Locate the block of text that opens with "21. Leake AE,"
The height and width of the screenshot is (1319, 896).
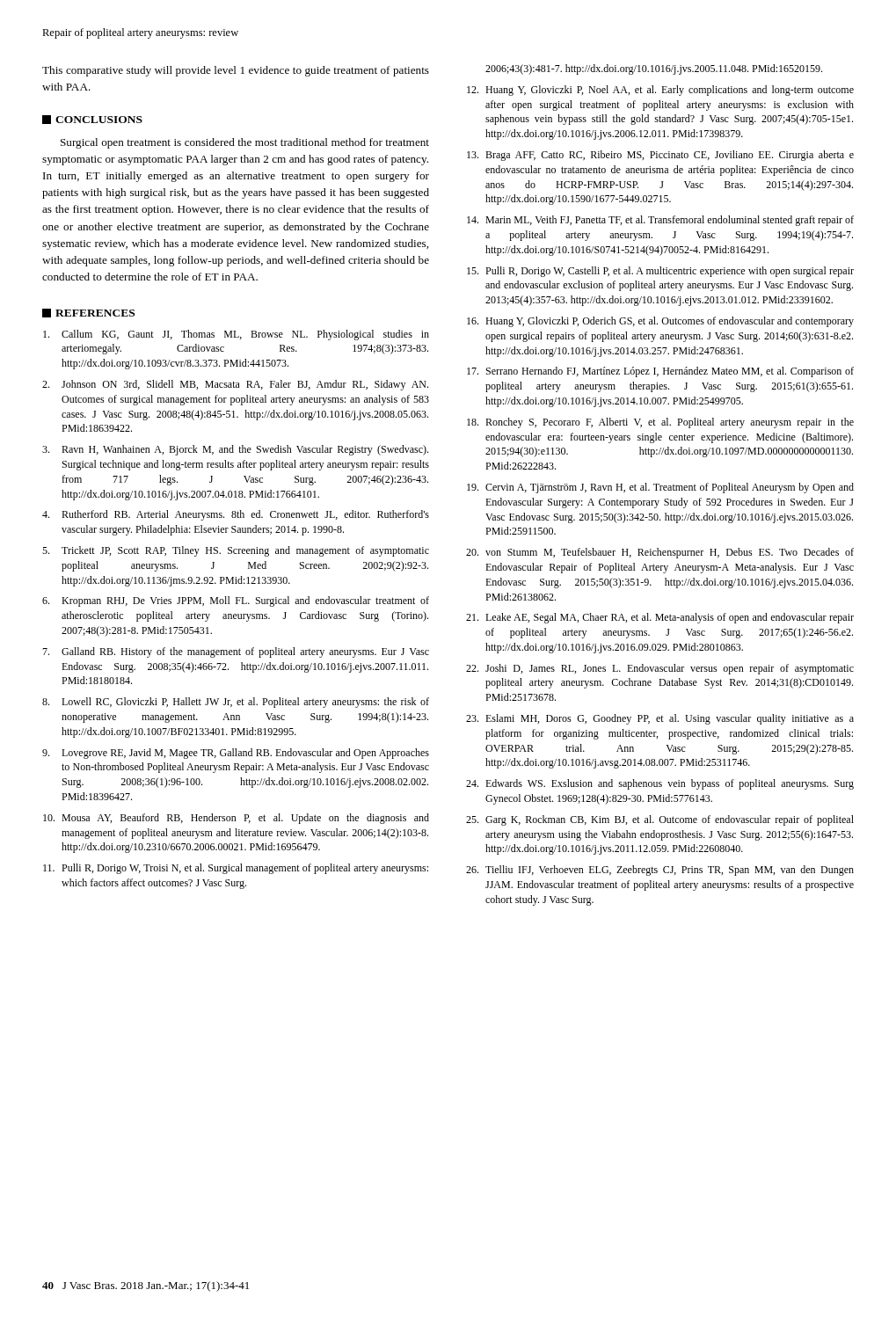click(x=660, y=633)
